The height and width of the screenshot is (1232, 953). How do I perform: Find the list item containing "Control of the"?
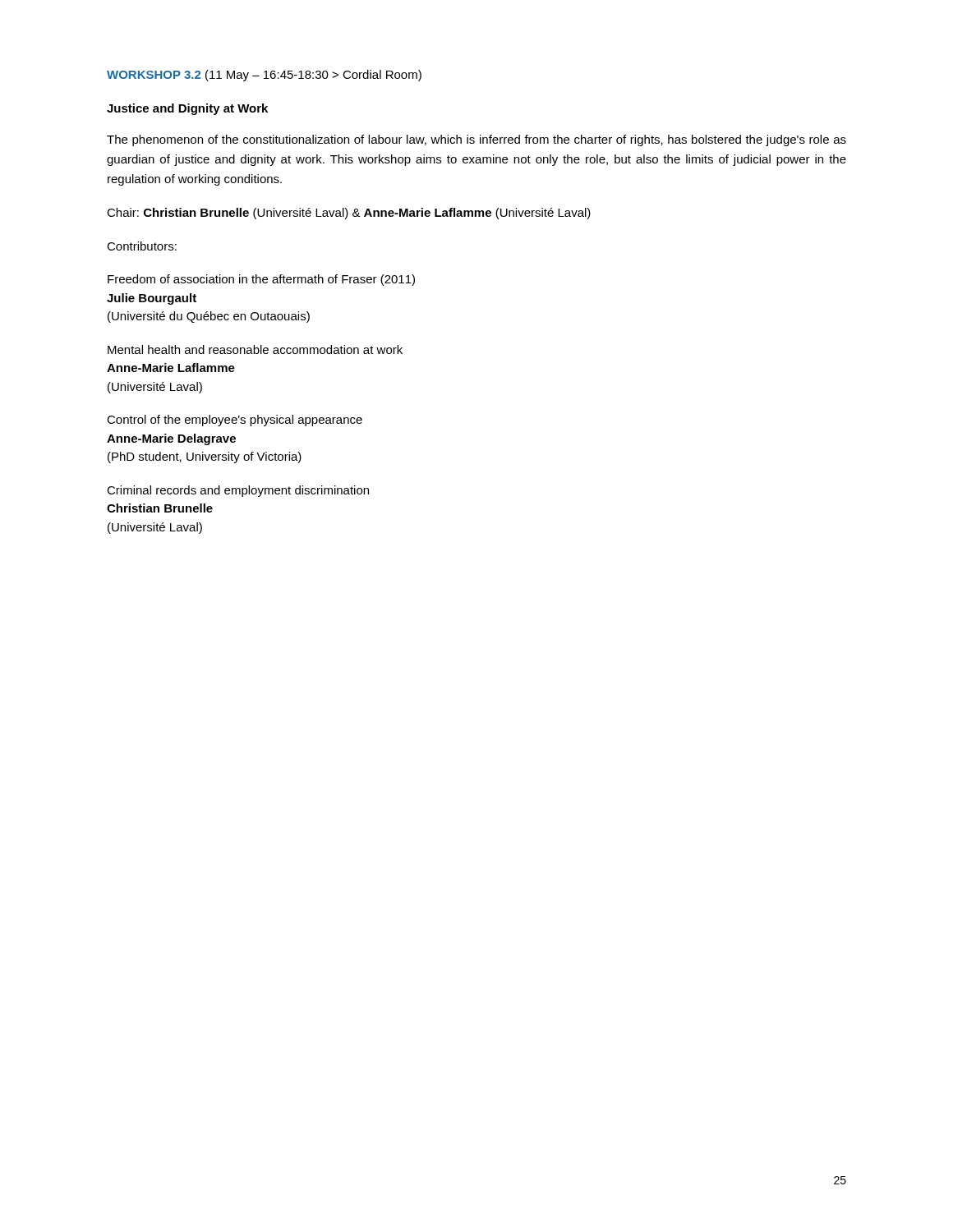(x=235, y=421)
